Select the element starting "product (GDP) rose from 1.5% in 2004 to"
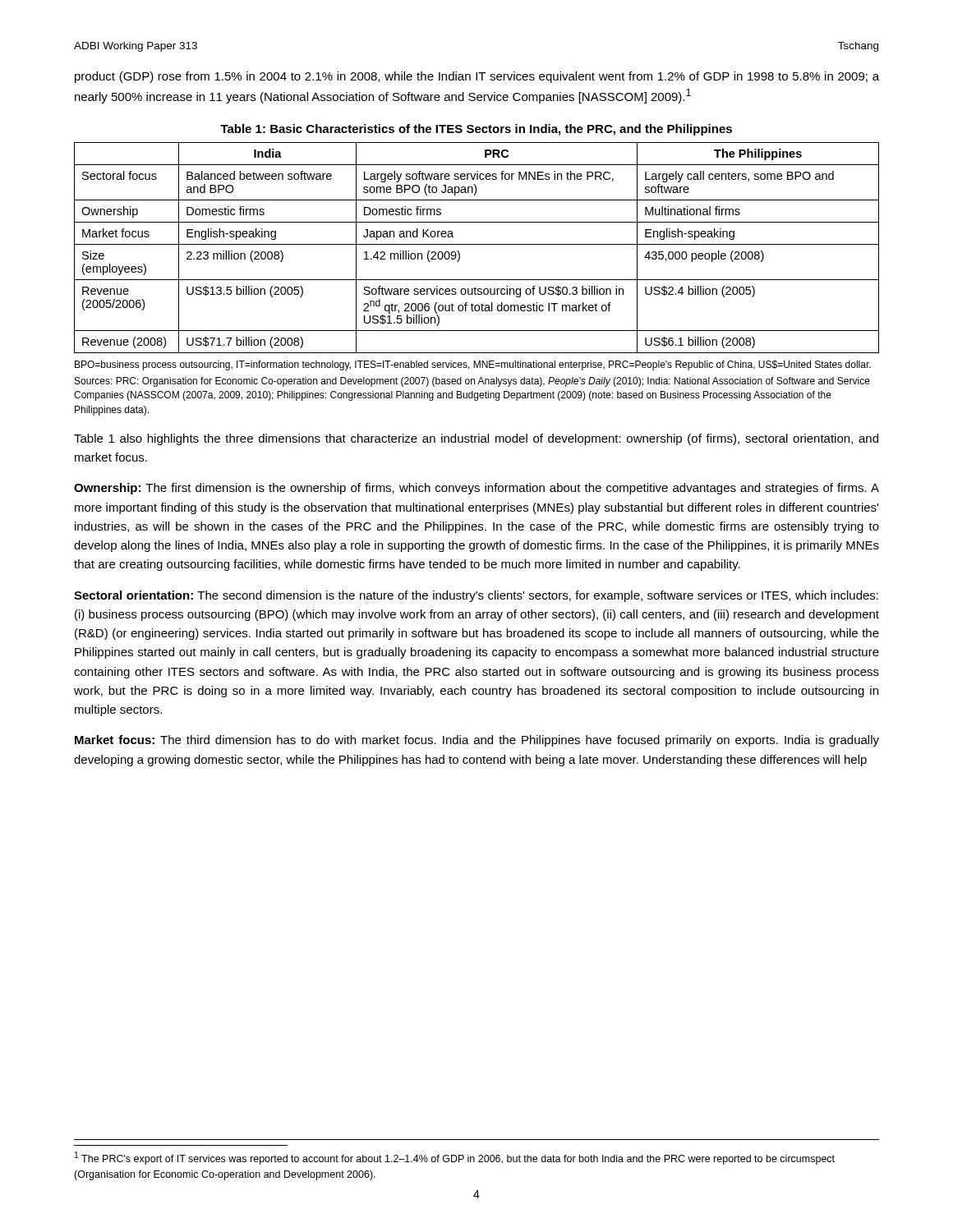This screenshot has width=953, height=1232. [476, 86]
